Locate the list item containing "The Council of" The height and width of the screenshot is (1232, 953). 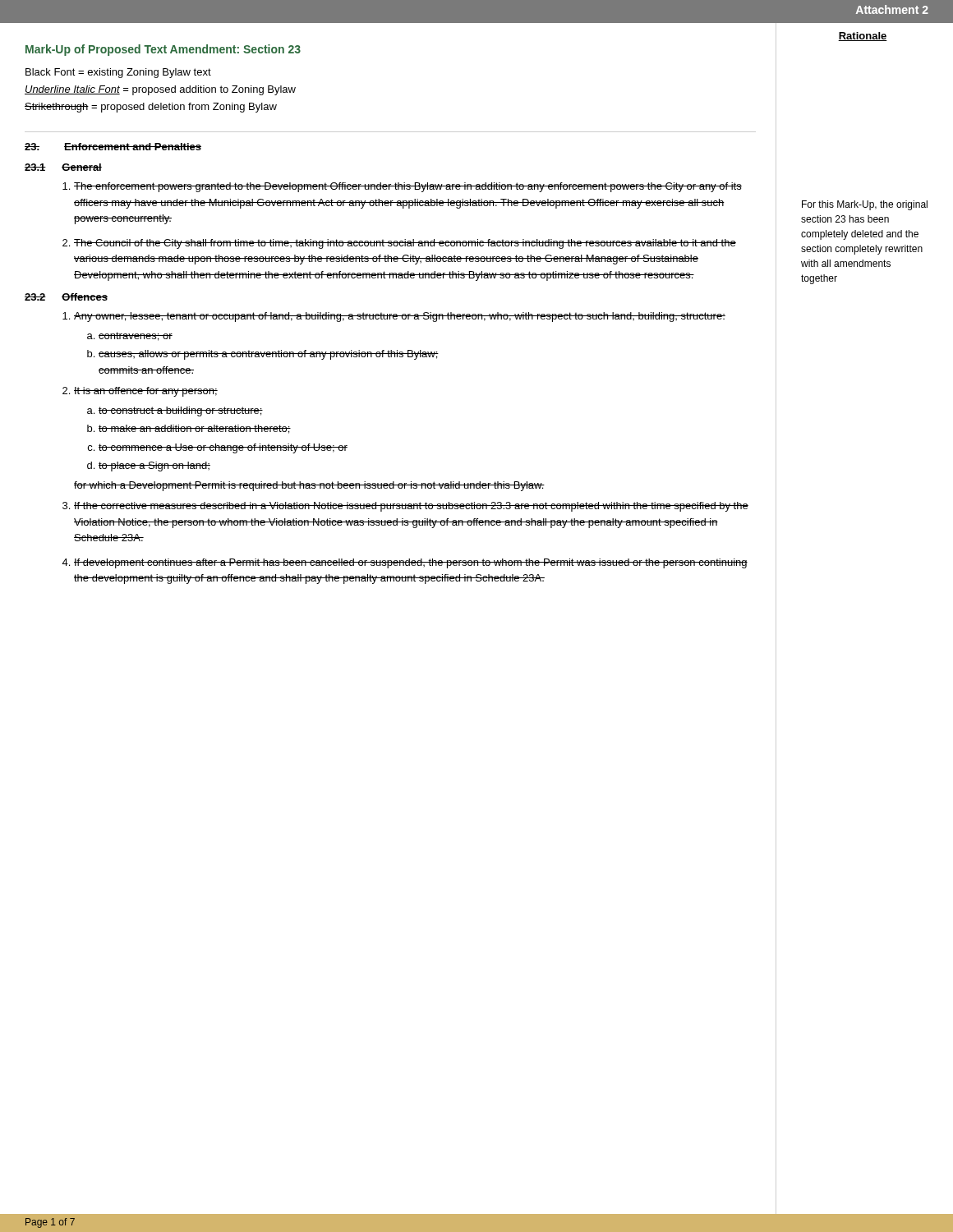[x=405, y=259]
